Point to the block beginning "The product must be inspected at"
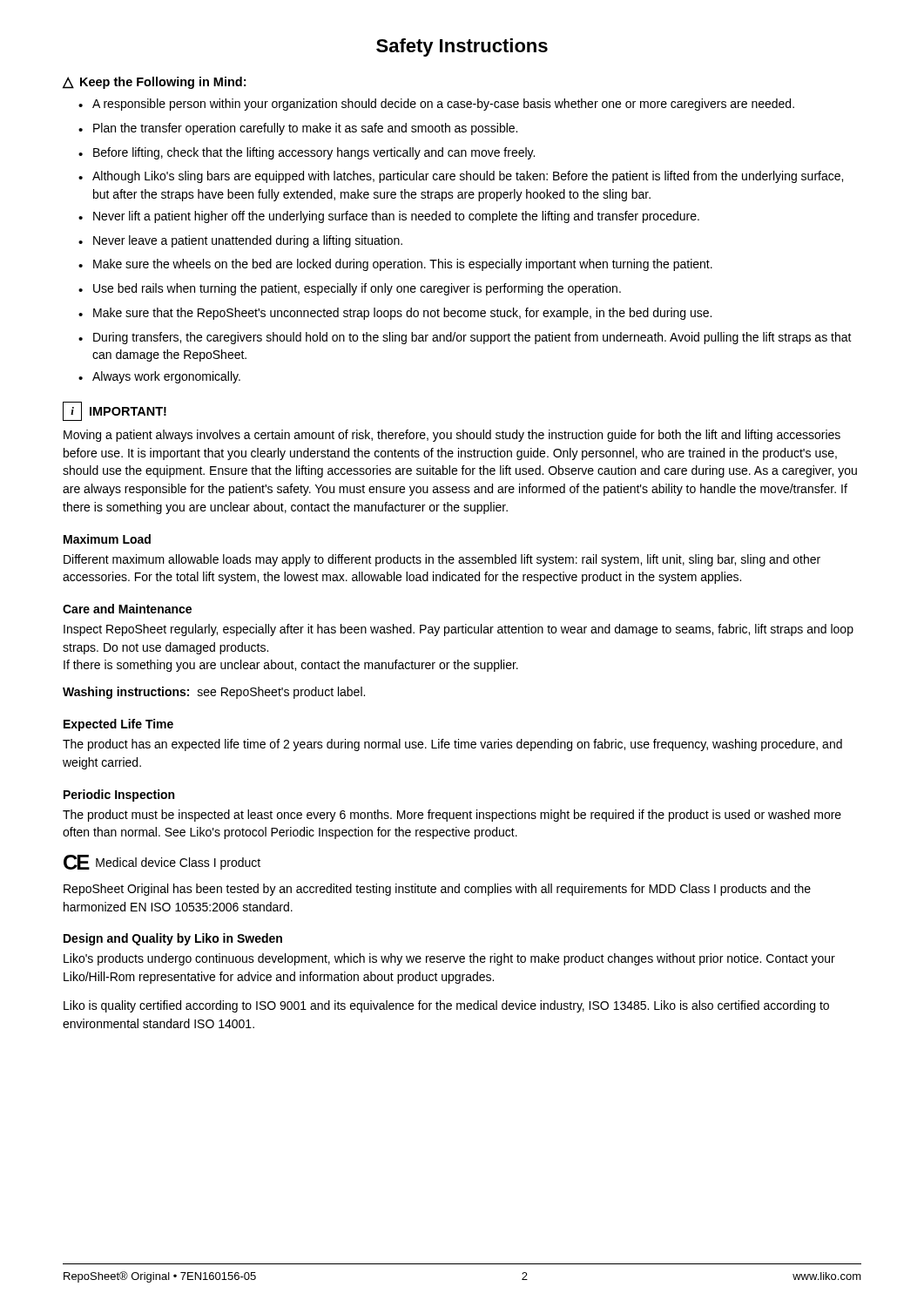Screen dimensions: 1307x924 point(452,823)
